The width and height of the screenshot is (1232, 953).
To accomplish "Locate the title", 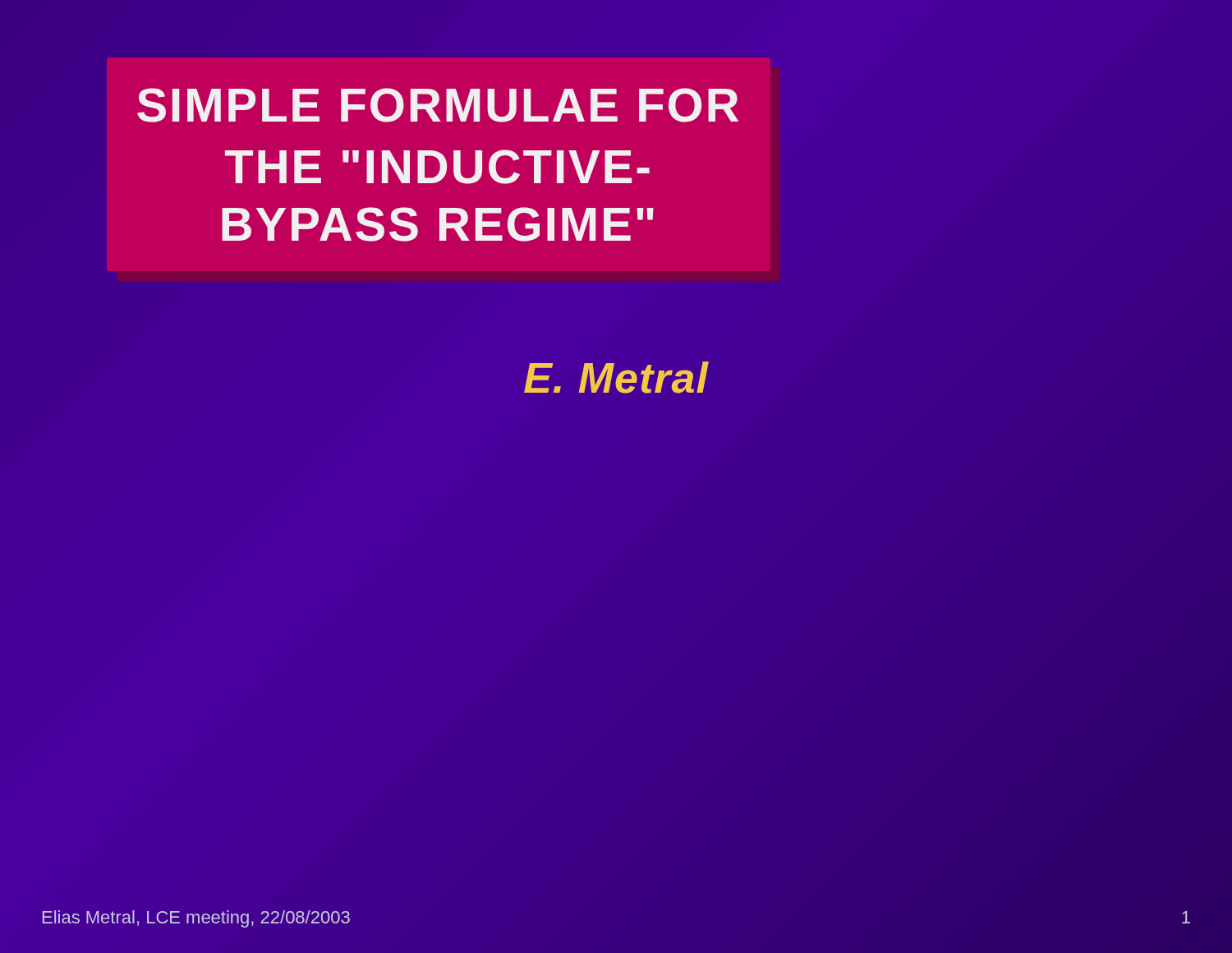I will [x=444, y=164].
